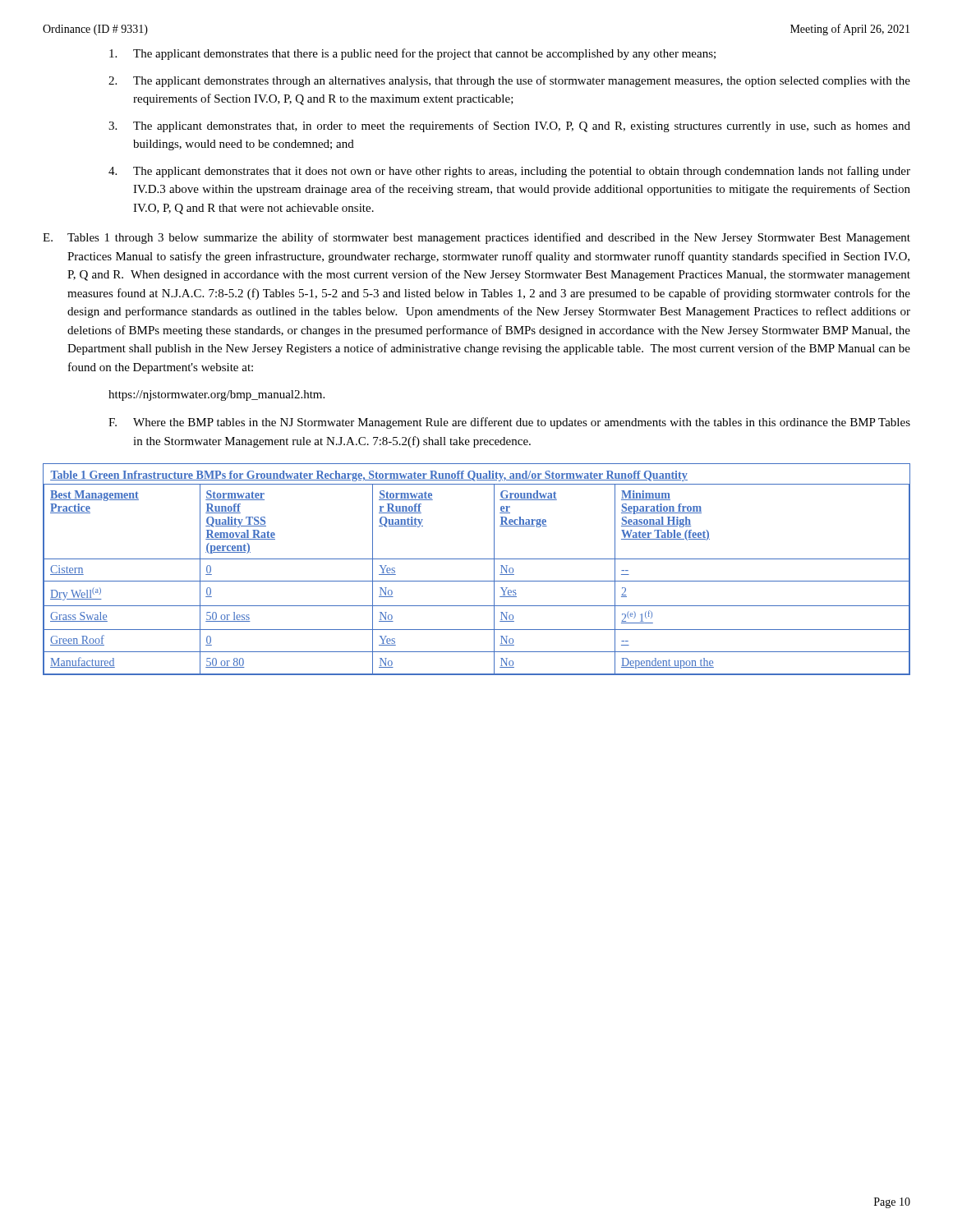The height and width of the screenshot is (1232, 953).
Task: Locate the text block that reads "F. Where the"
Action: coord(509,432)
